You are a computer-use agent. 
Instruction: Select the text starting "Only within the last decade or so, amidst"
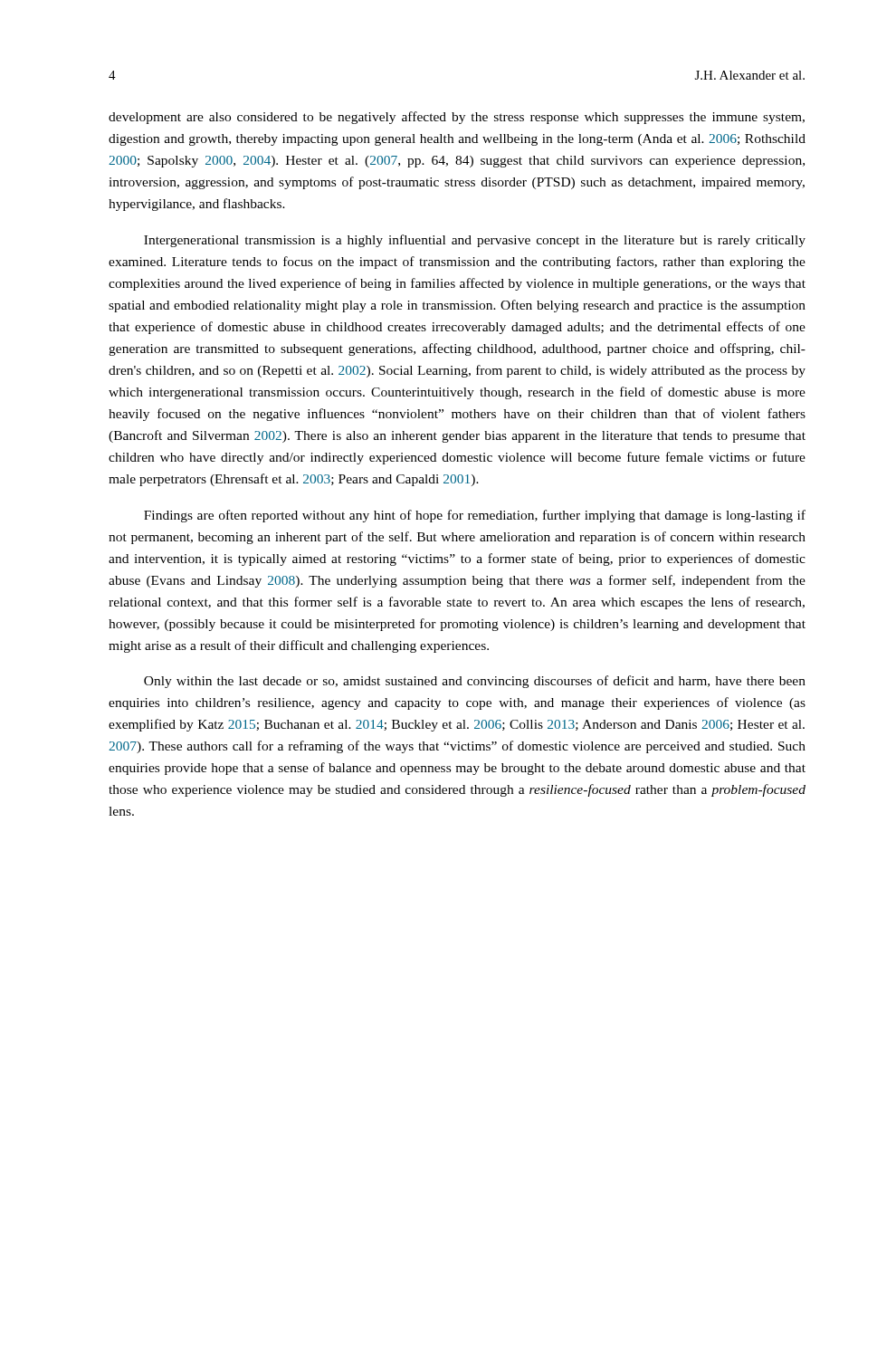click(457, 746)
